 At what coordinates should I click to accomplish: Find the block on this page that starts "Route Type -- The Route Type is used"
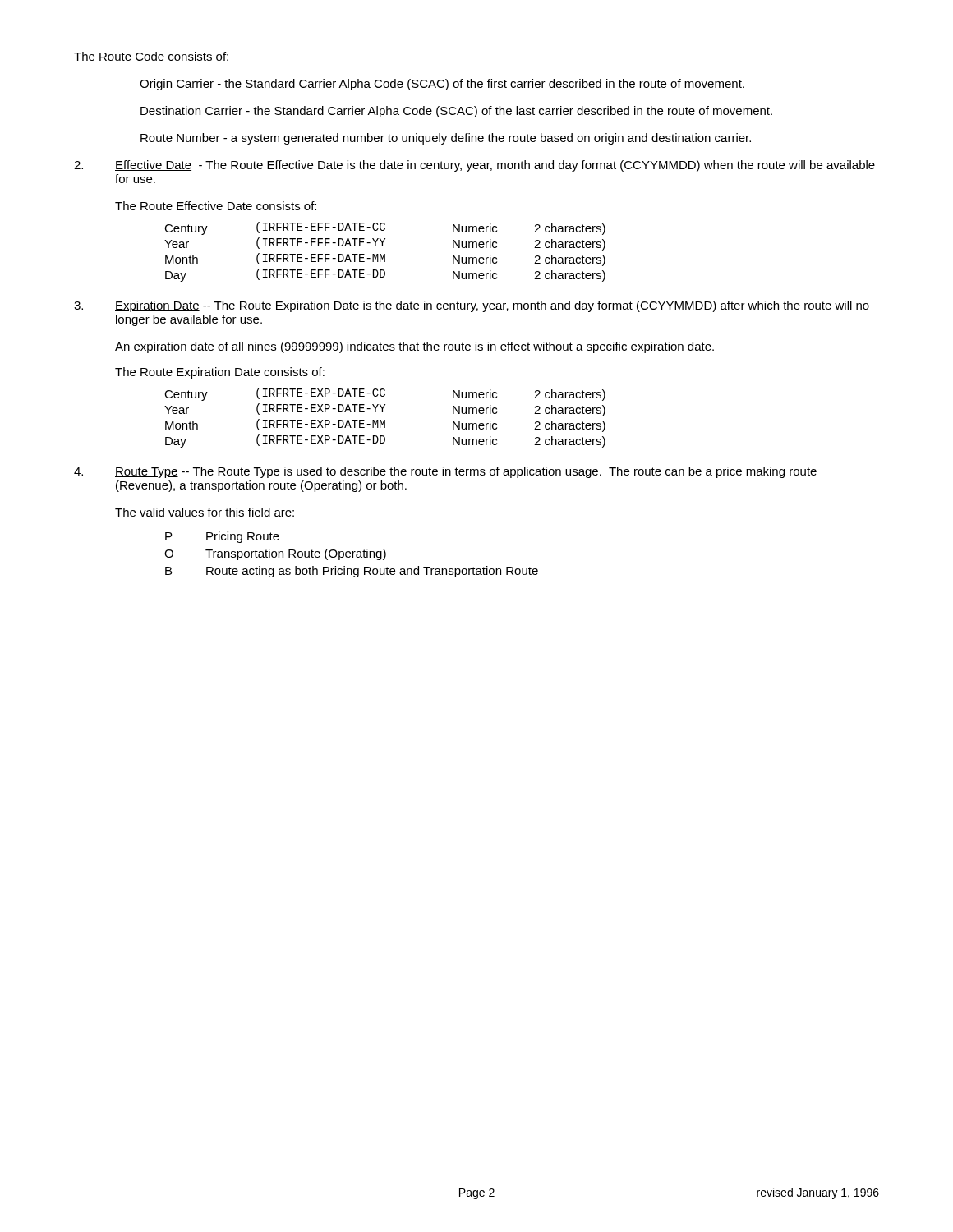[466, 478]
